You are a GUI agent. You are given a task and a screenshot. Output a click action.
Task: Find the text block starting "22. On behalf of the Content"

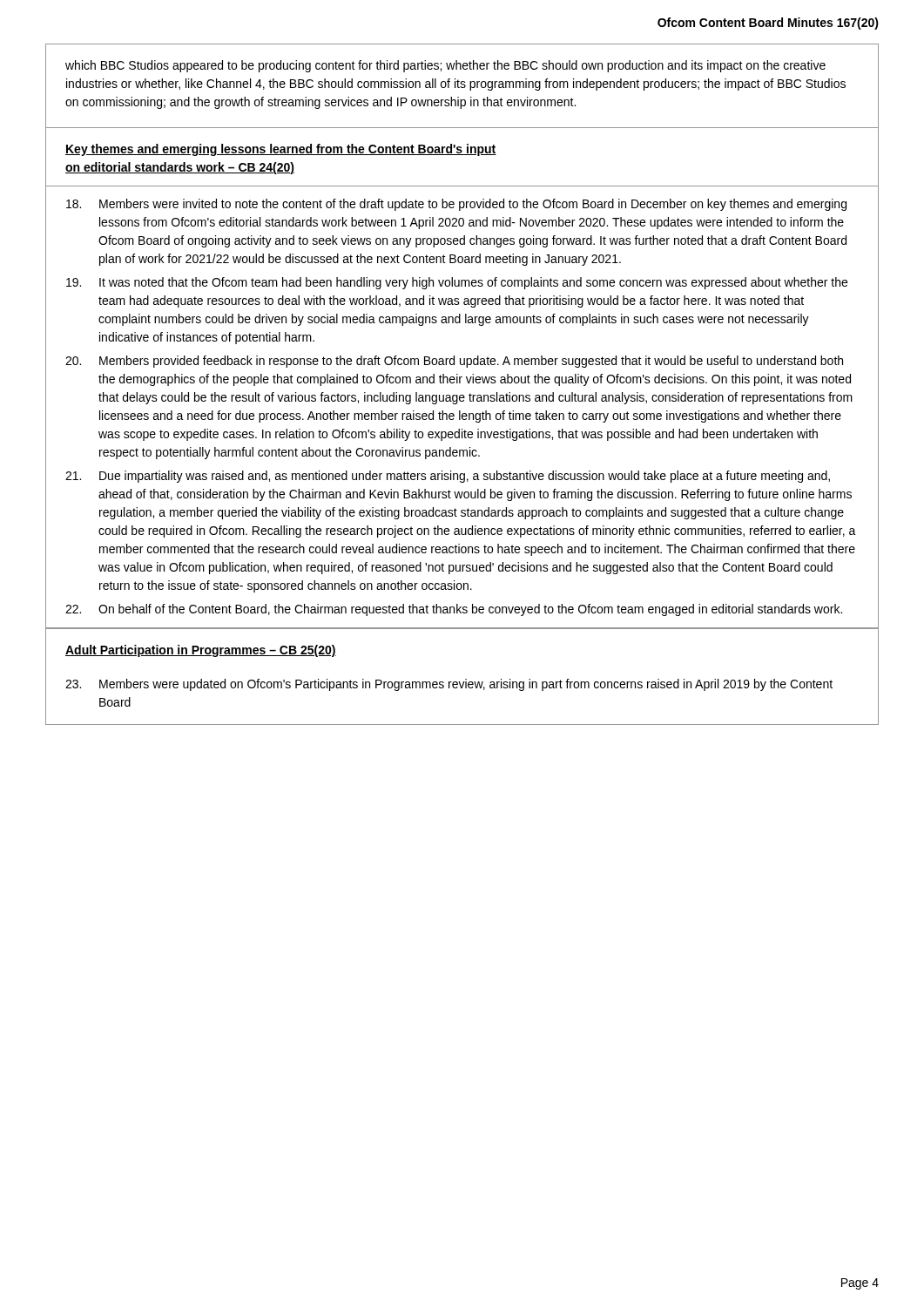coord(462,609)
